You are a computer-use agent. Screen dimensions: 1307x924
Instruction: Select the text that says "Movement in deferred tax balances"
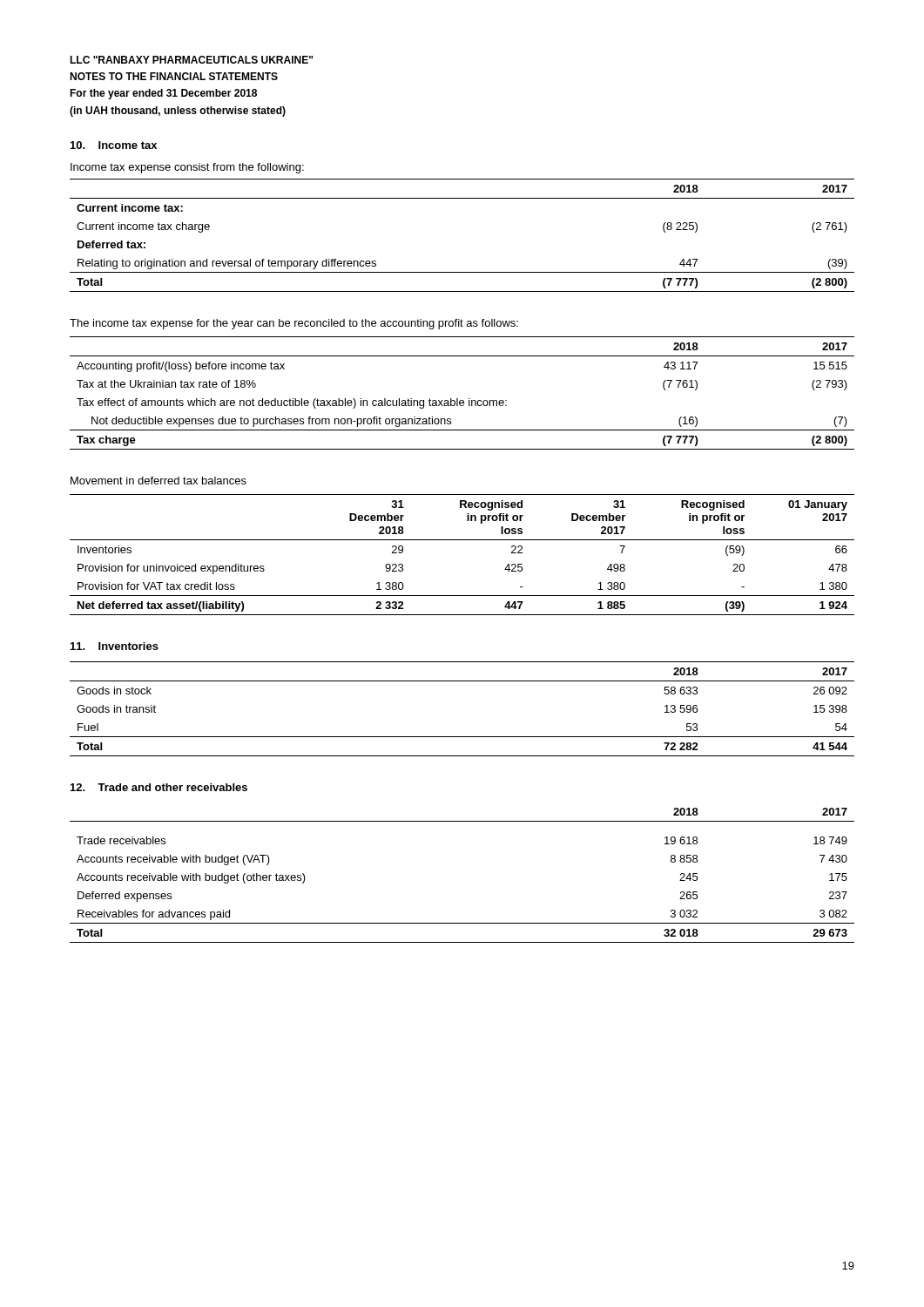(x=158, y=480)
